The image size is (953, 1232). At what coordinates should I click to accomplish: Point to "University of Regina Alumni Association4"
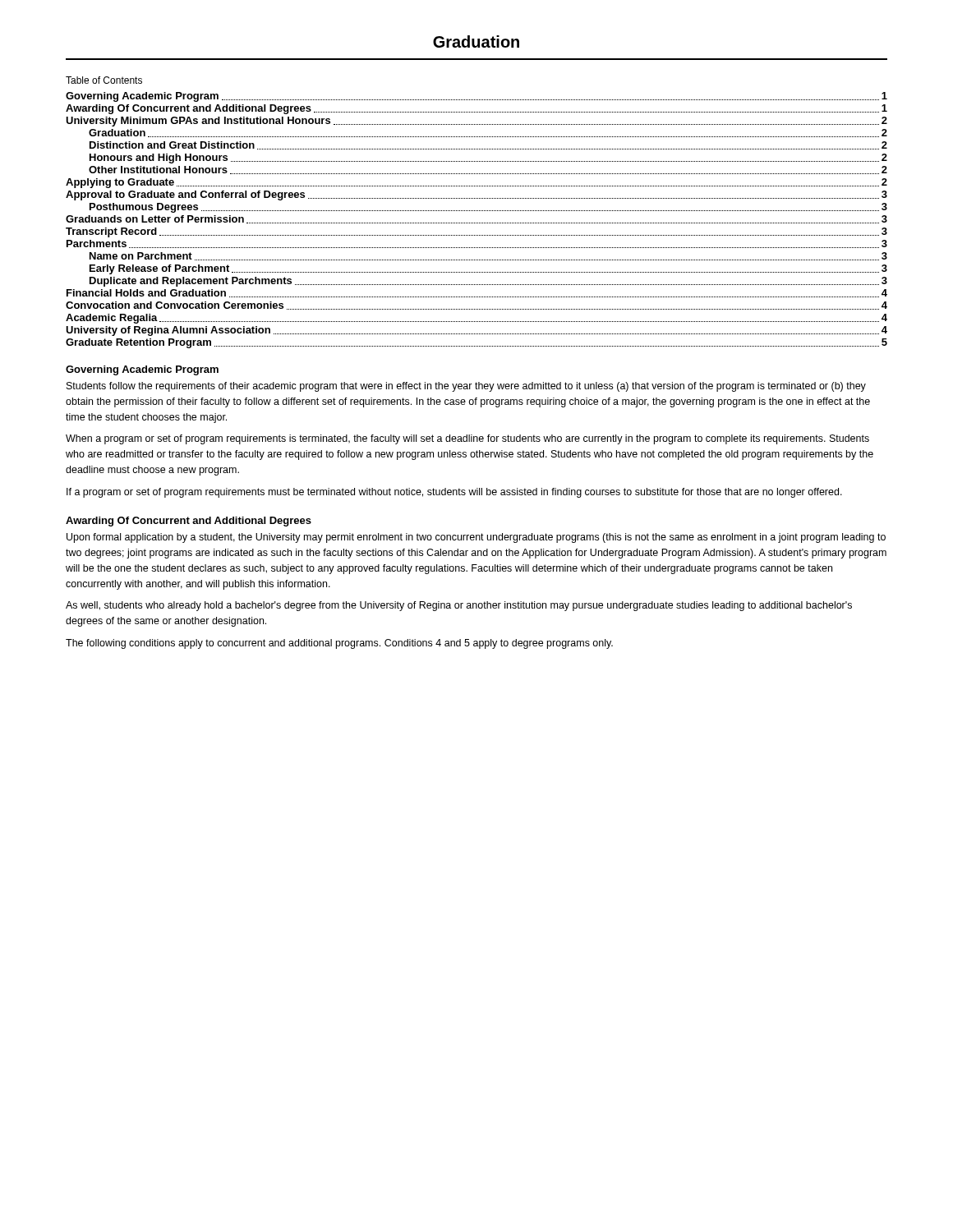476,330
